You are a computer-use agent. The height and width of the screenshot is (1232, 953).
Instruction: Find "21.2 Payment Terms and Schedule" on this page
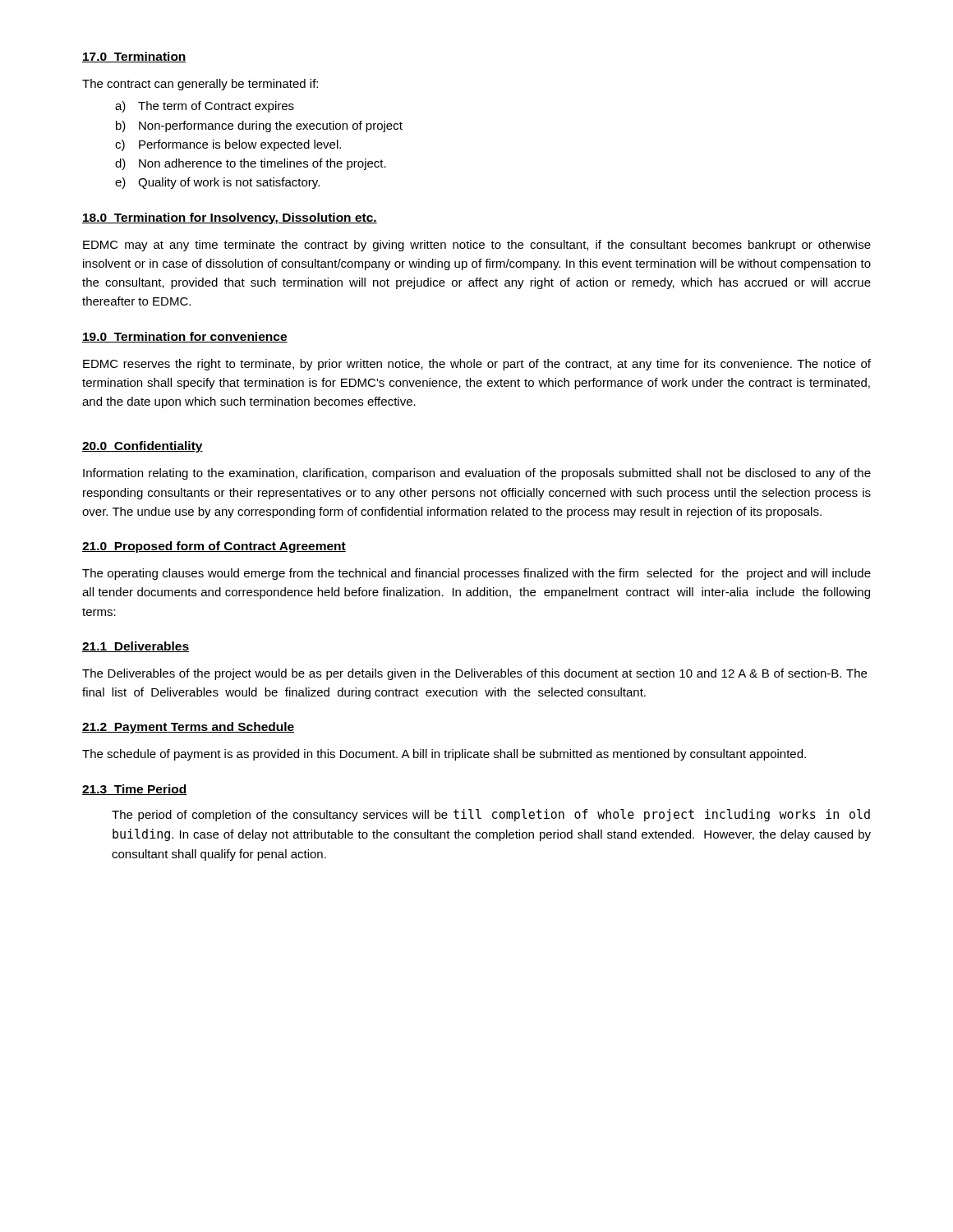188,727
